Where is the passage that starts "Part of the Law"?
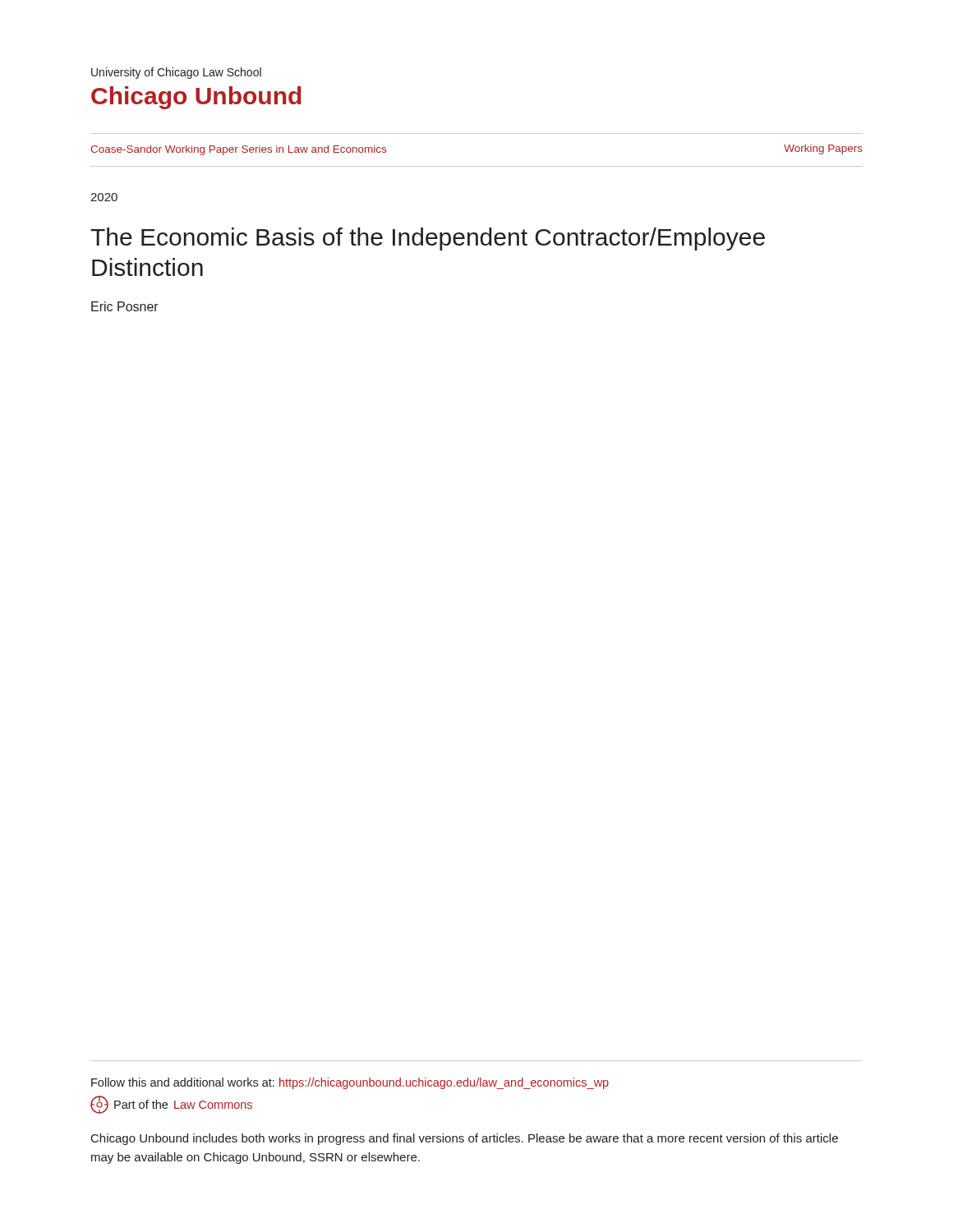953x1232 pixels. tap(172, 1104)
